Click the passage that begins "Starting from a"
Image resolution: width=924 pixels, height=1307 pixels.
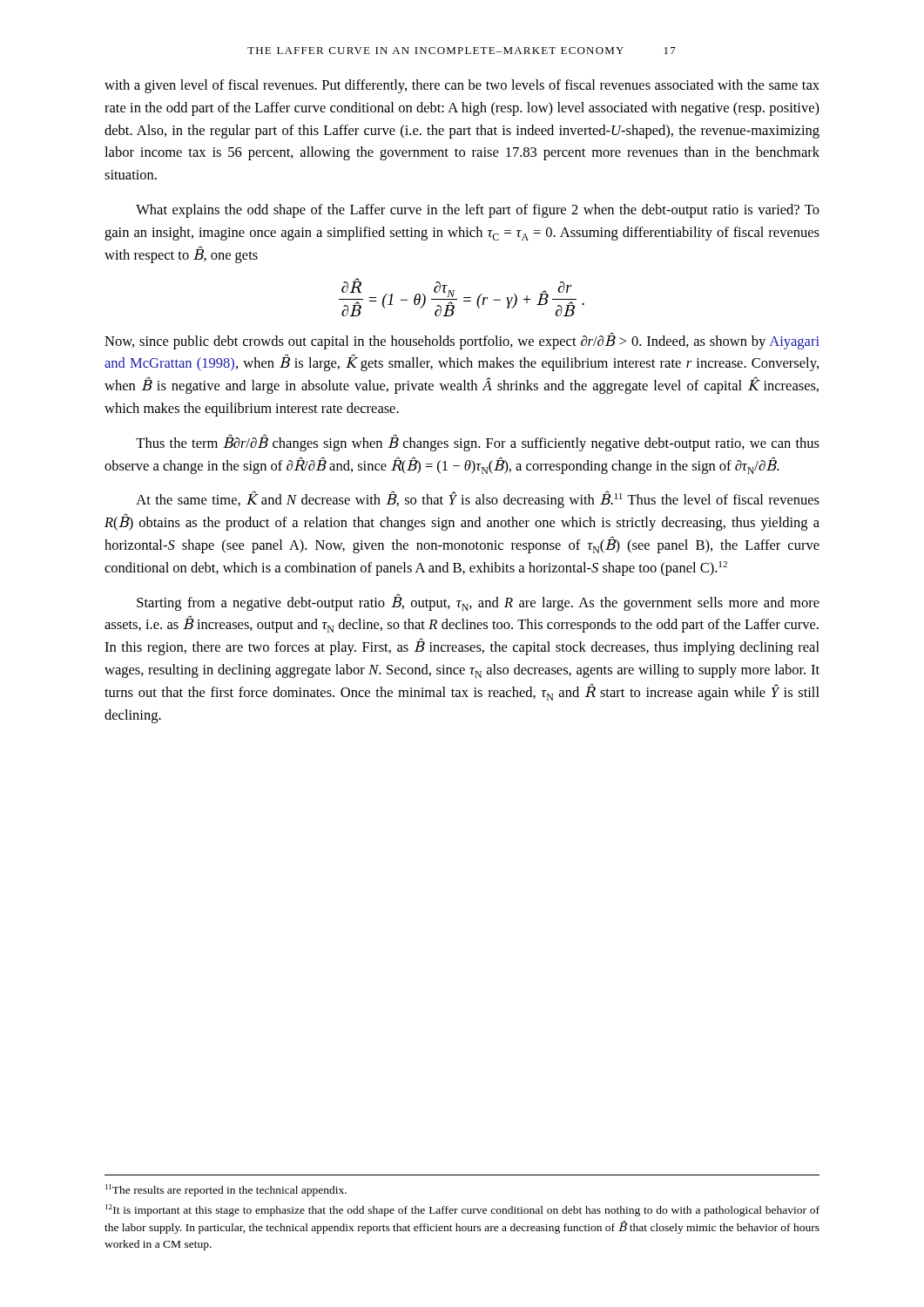(462, 658)
